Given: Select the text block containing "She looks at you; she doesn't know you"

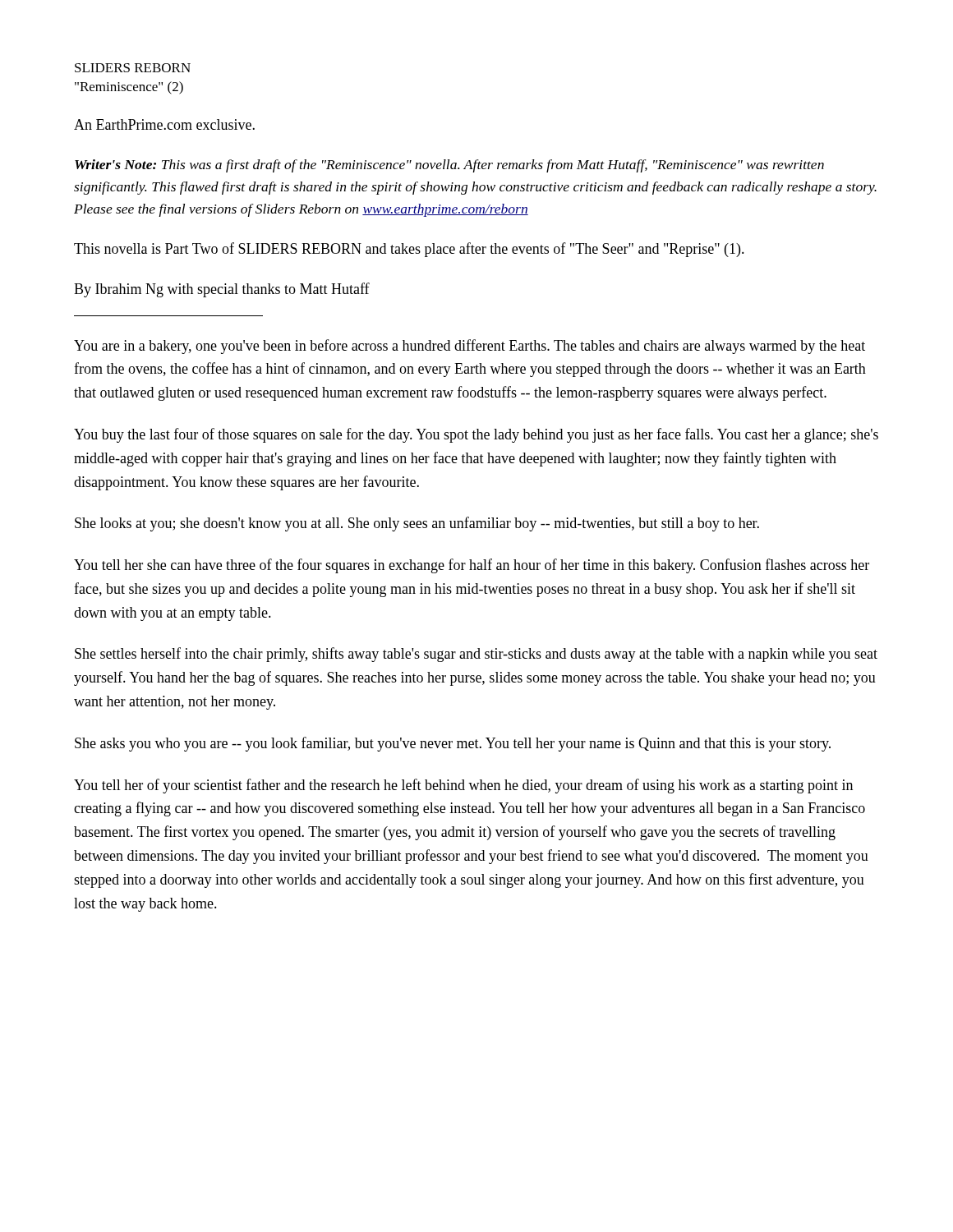Looking at the screenshot, I should pyautogui.click(x=417, y=523).
